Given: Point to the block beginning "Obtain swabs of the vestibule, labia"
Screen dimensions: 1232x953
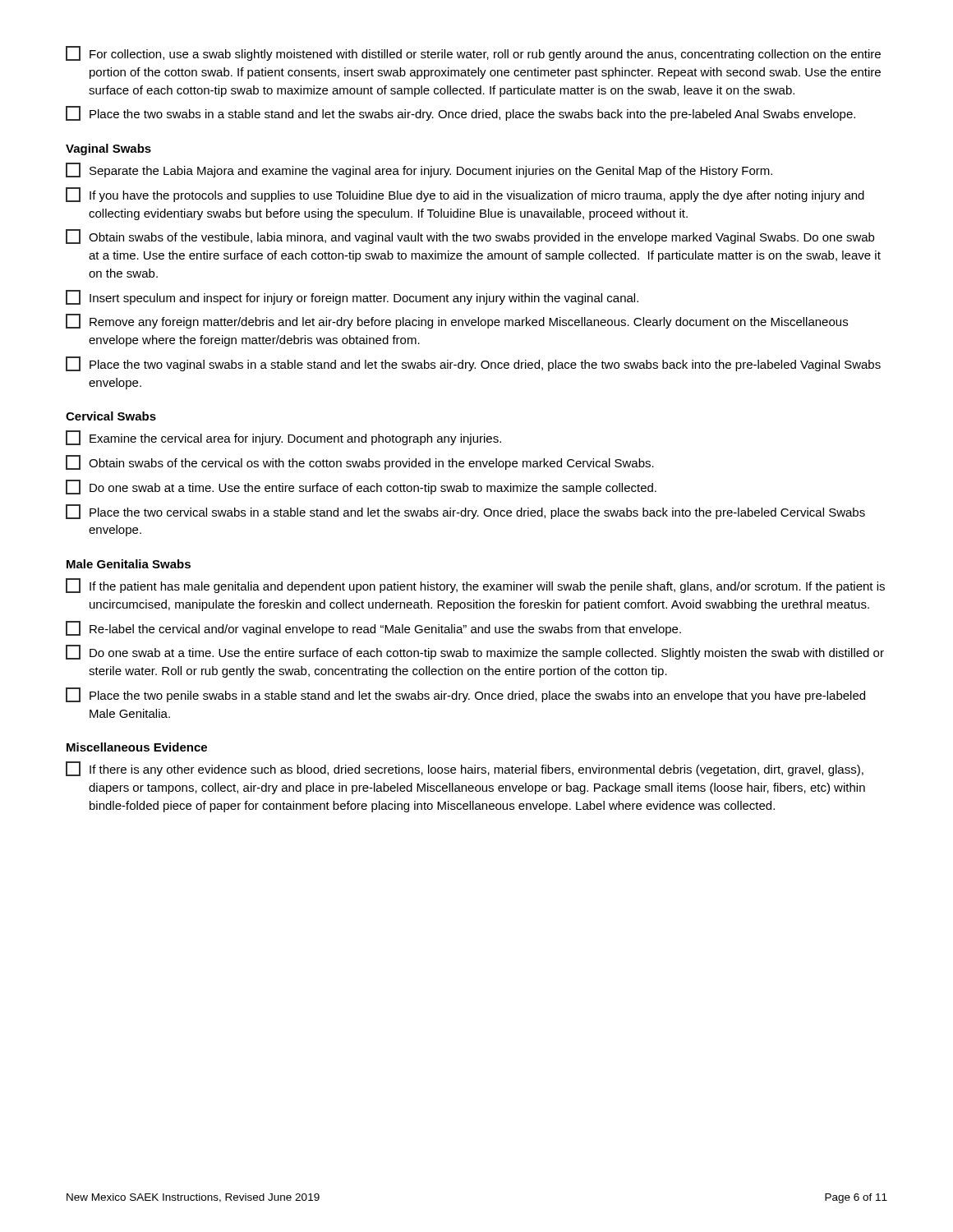Looking at the screenshot, I should [x=476, y=255].
